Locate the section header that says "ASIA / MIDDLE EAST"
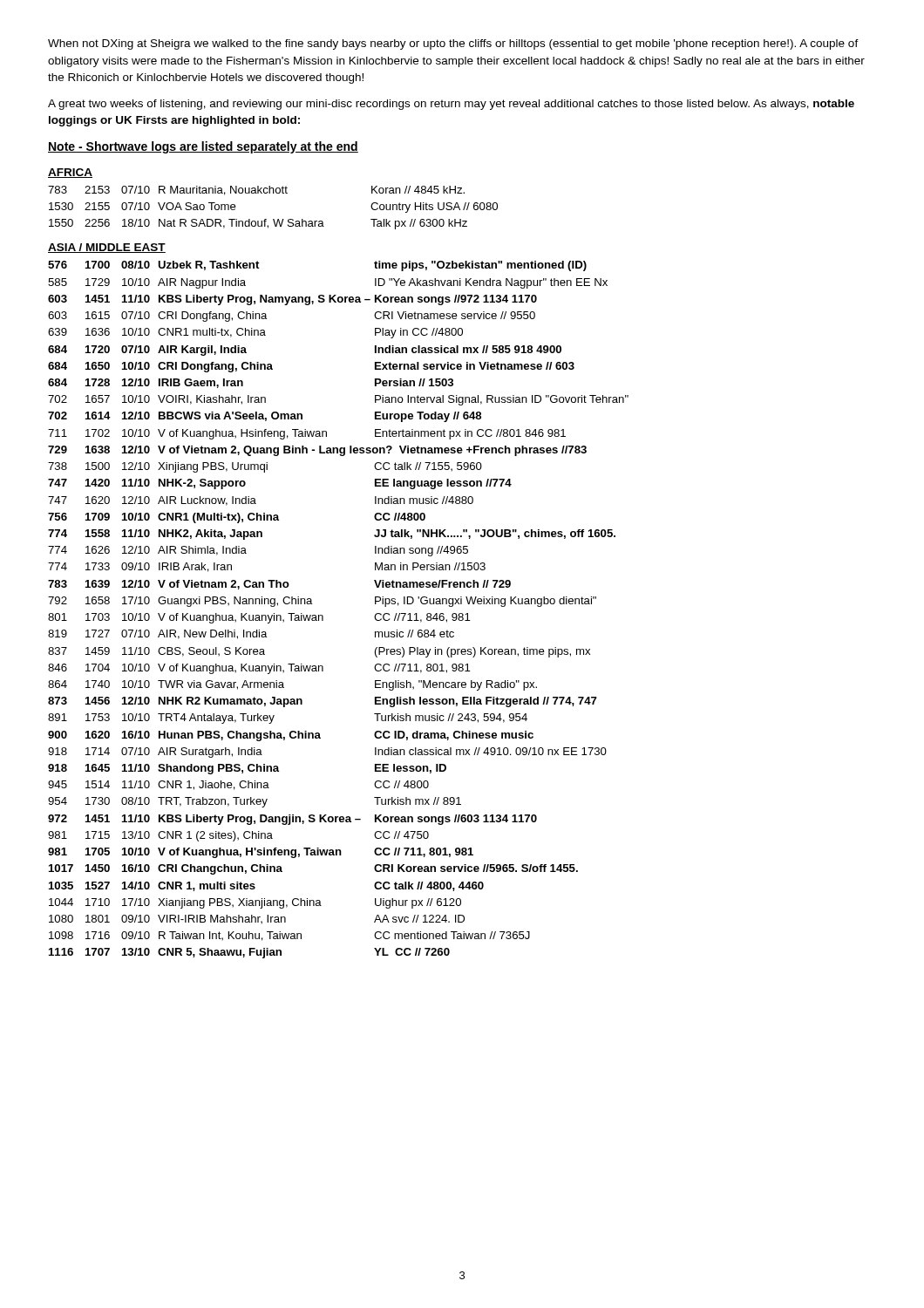This screenshot has height=1308, width=924. [107, 248]
